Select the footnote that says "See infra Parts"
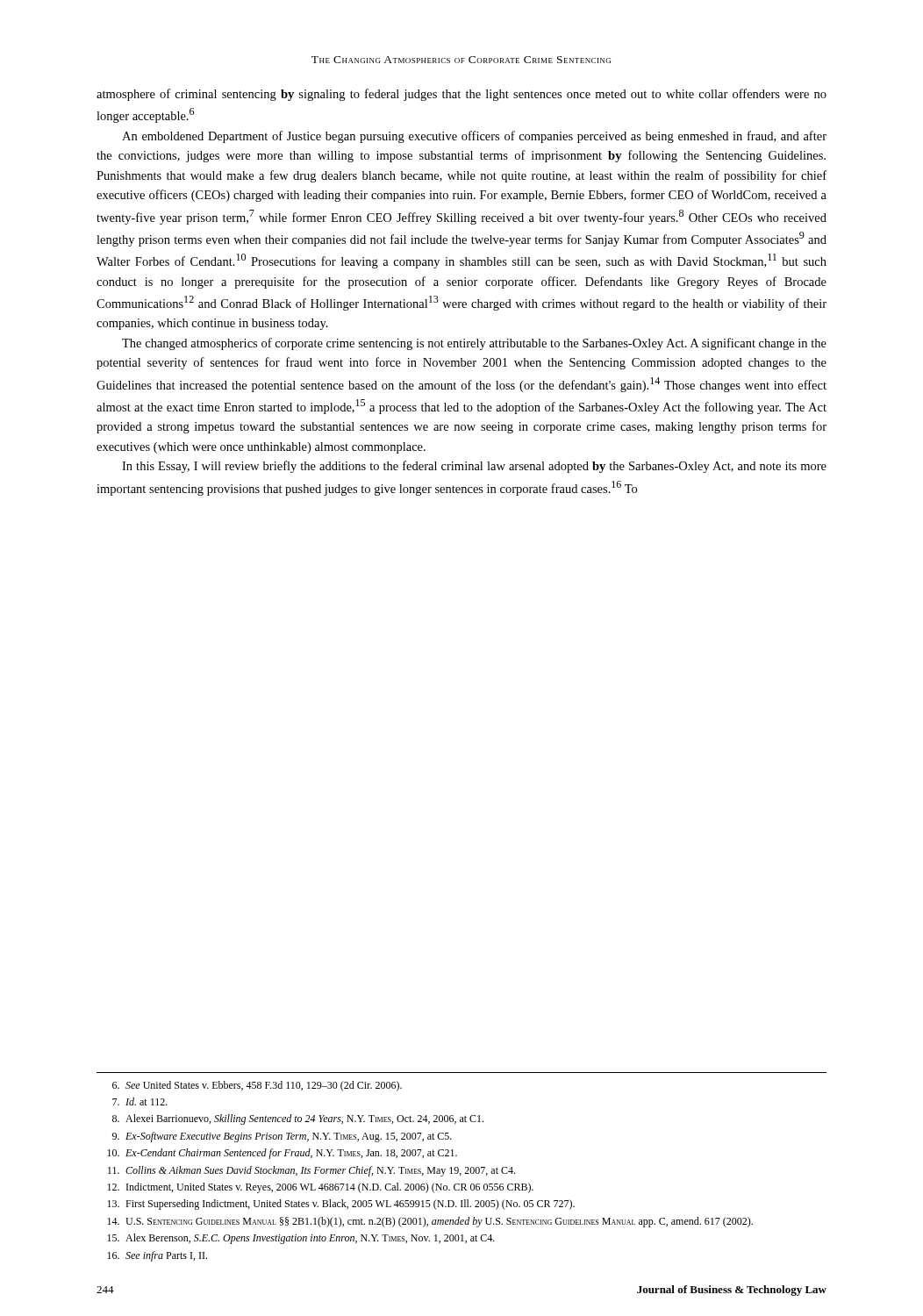The height and width of the screenshot is (1316, 923). (157, 1256)
